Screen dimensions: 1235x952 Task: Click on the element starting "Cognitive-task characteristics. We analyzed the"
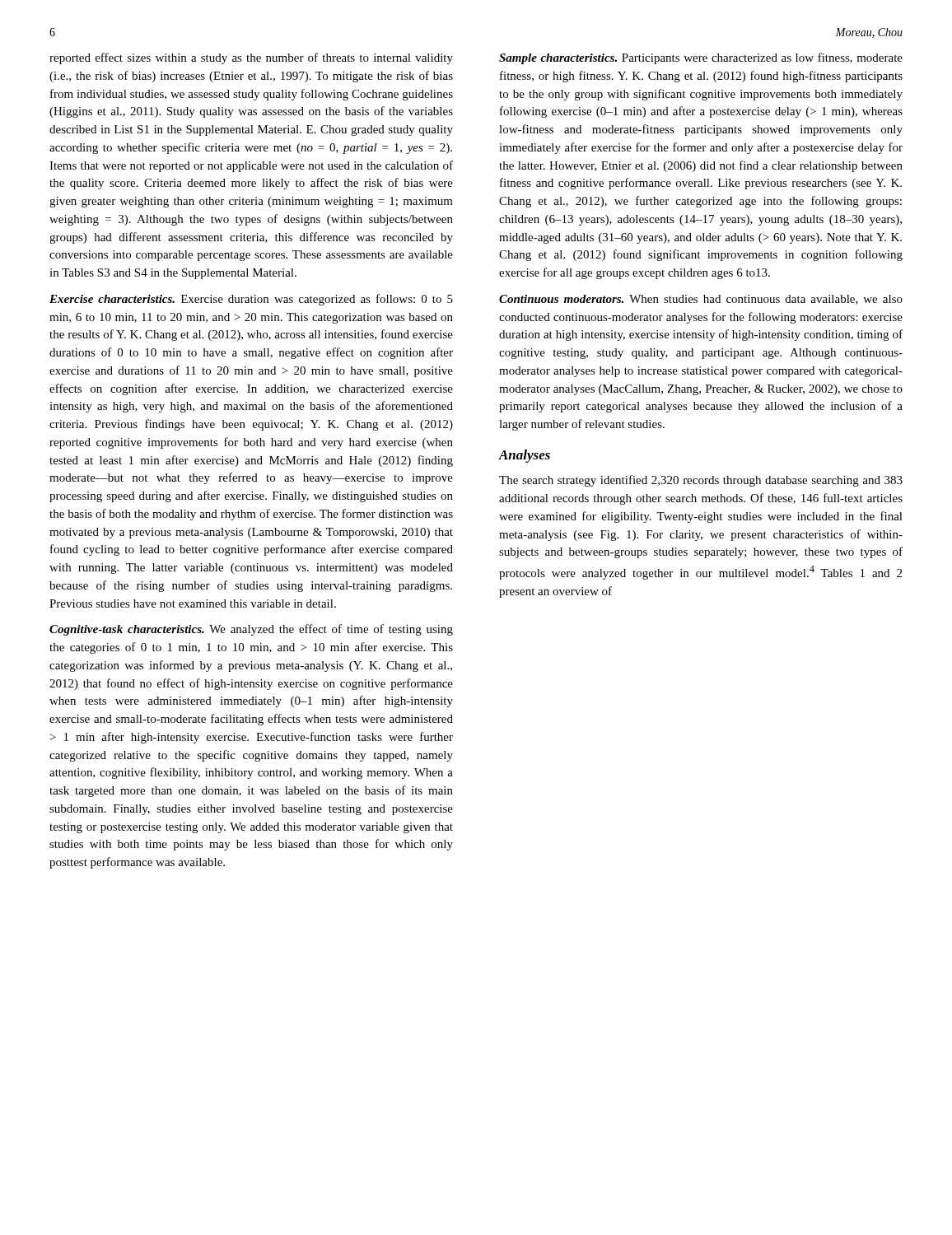click(x=251, y=746)
